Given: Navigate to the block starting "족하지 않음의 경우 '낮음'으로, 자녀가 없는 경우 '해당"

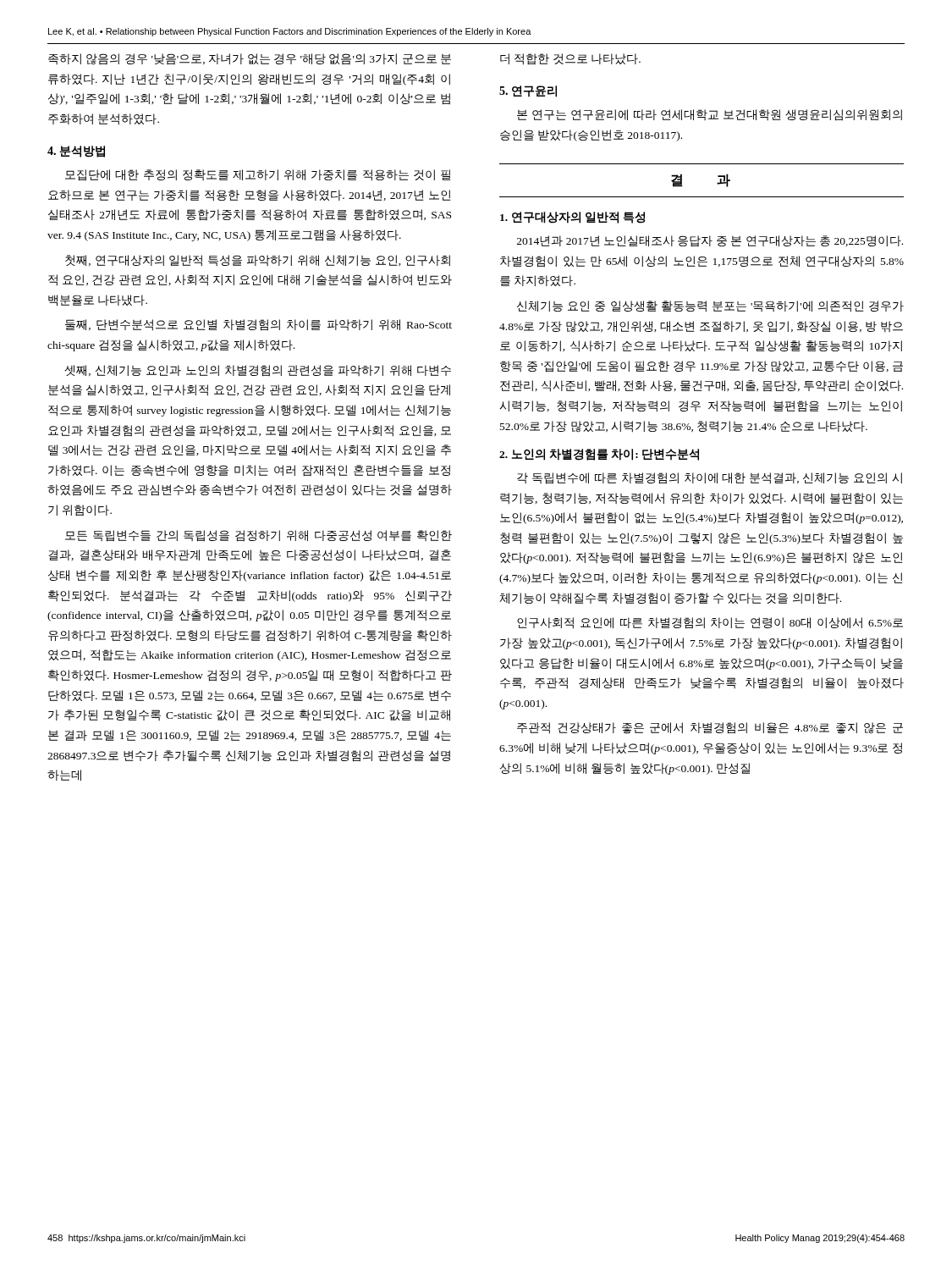Looking at the screenshot, I should (250, 89).
